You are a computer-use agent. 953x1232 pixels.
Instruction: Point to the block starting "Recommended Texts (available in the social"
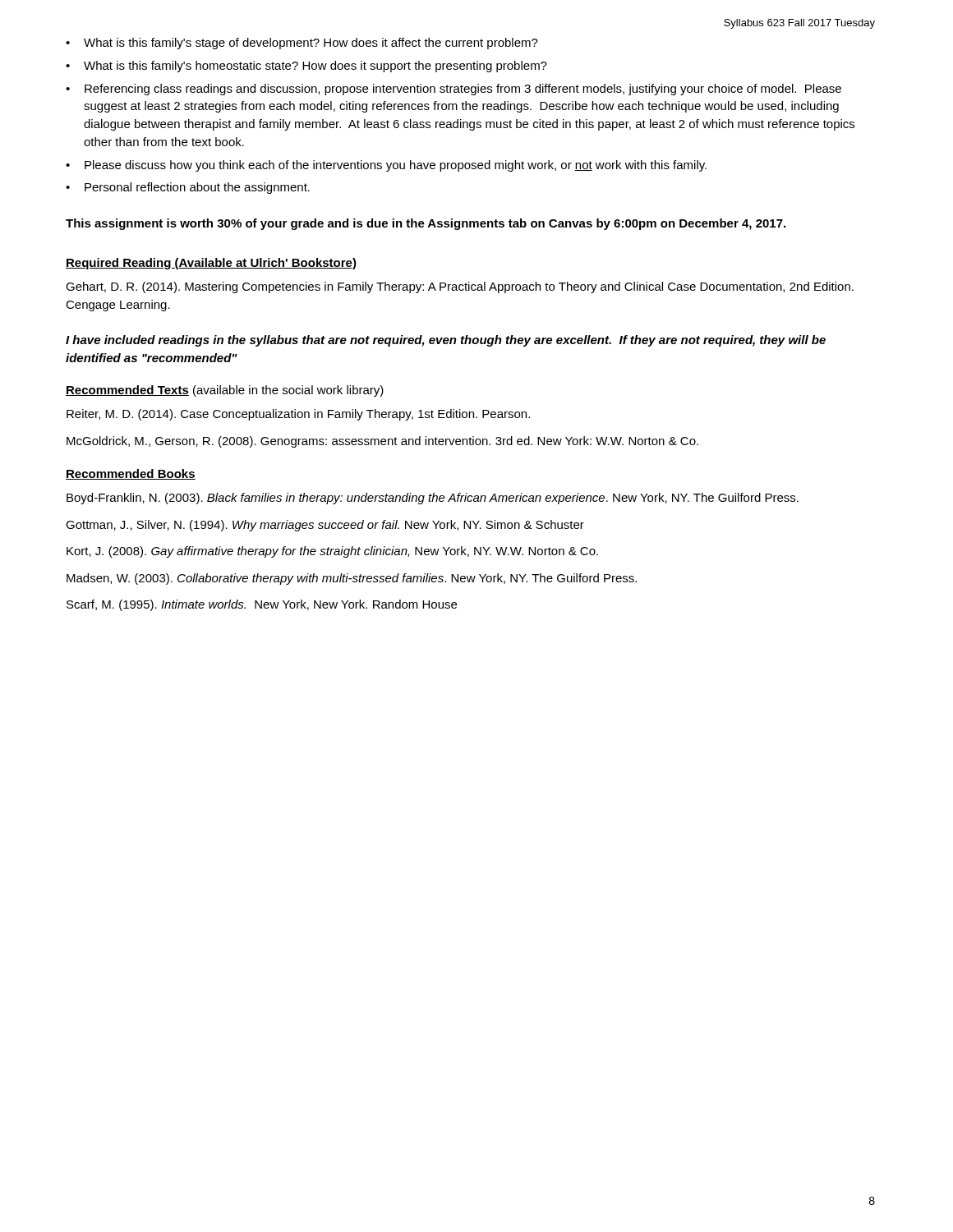click(x=225, y=390)
